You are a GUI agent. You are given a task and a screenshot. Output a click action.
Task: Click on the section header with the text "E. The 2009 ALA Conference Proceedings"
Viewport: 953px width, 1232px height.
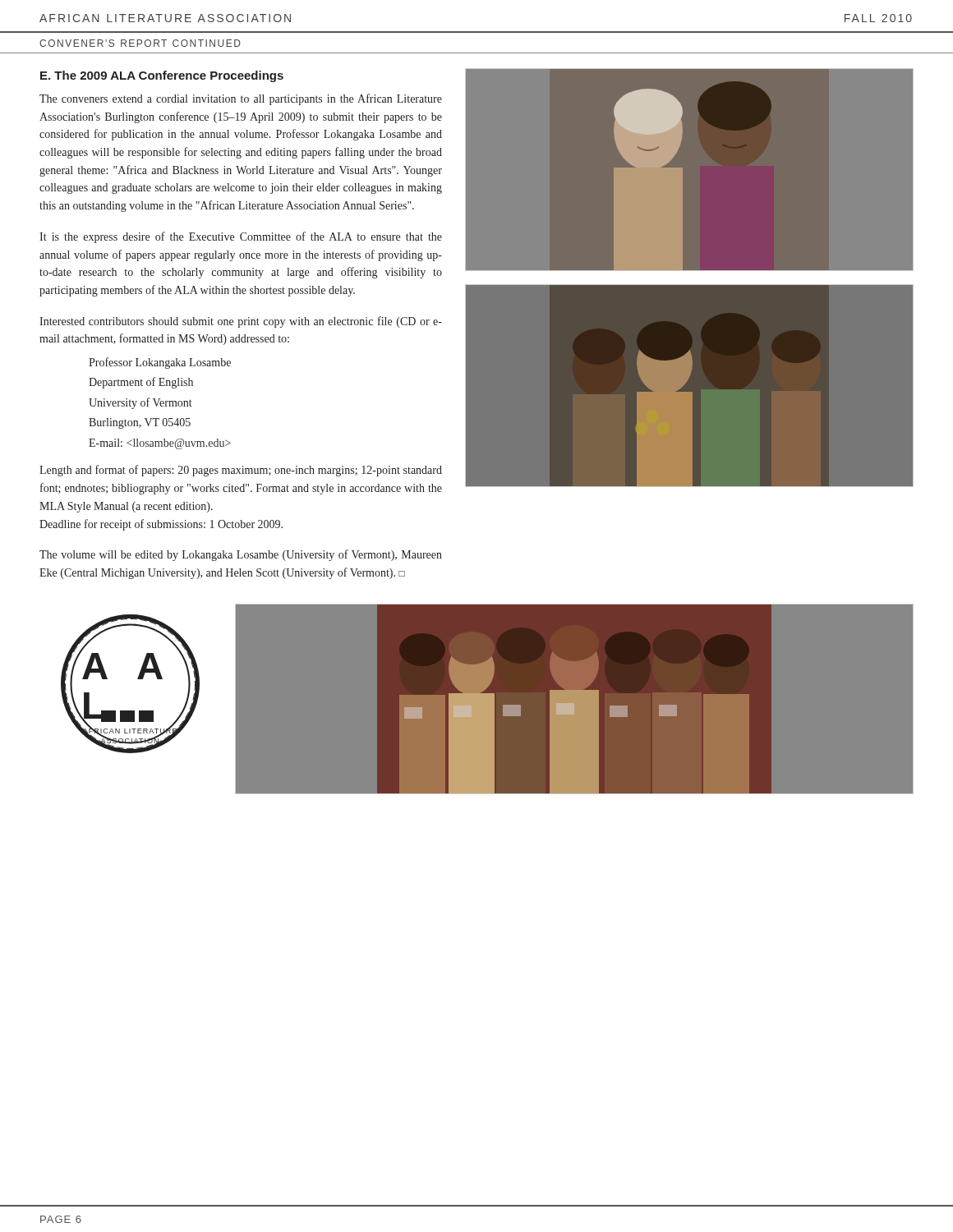(162, 75)
